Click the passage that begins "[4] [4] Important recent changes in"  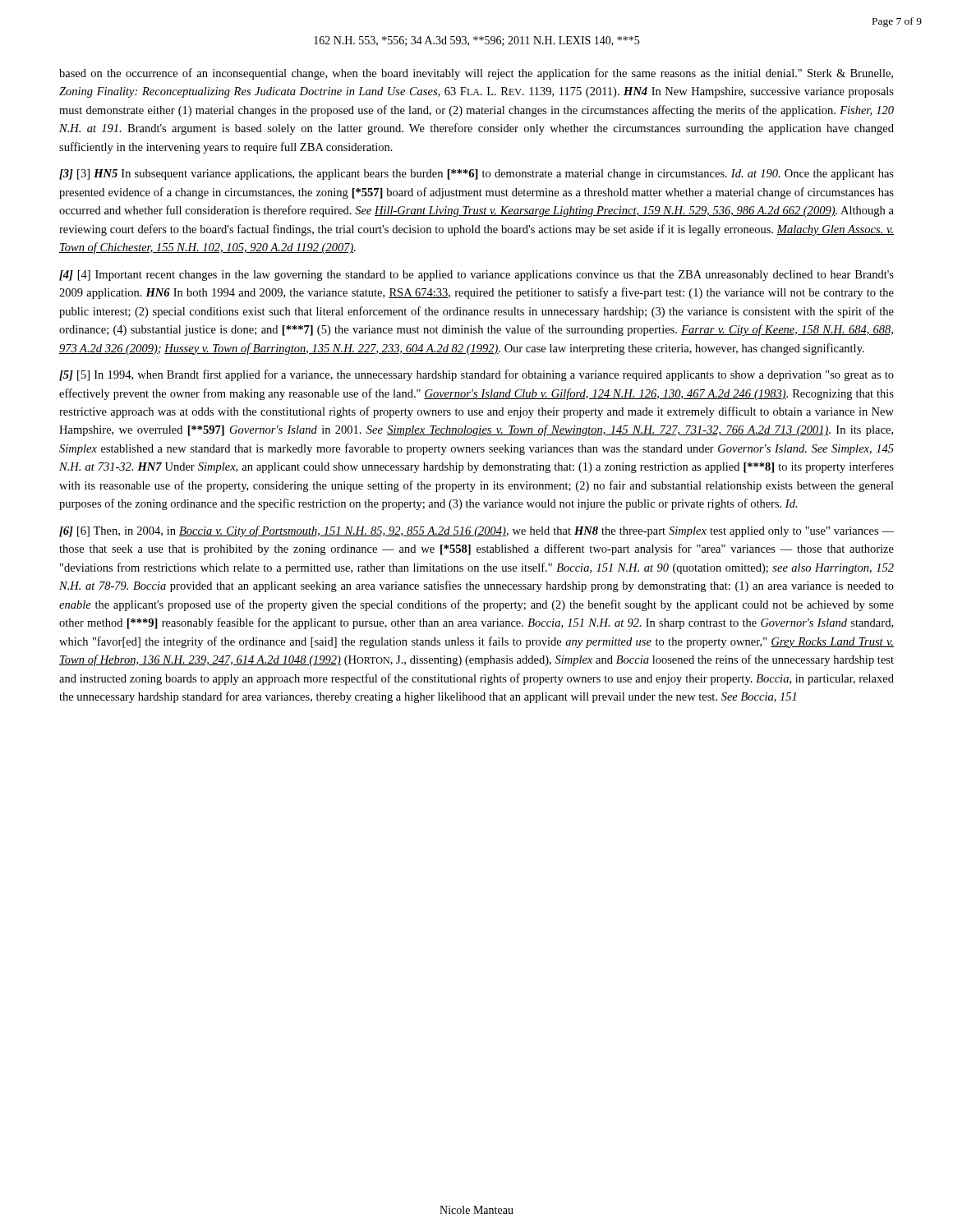(x=476, y=311)
